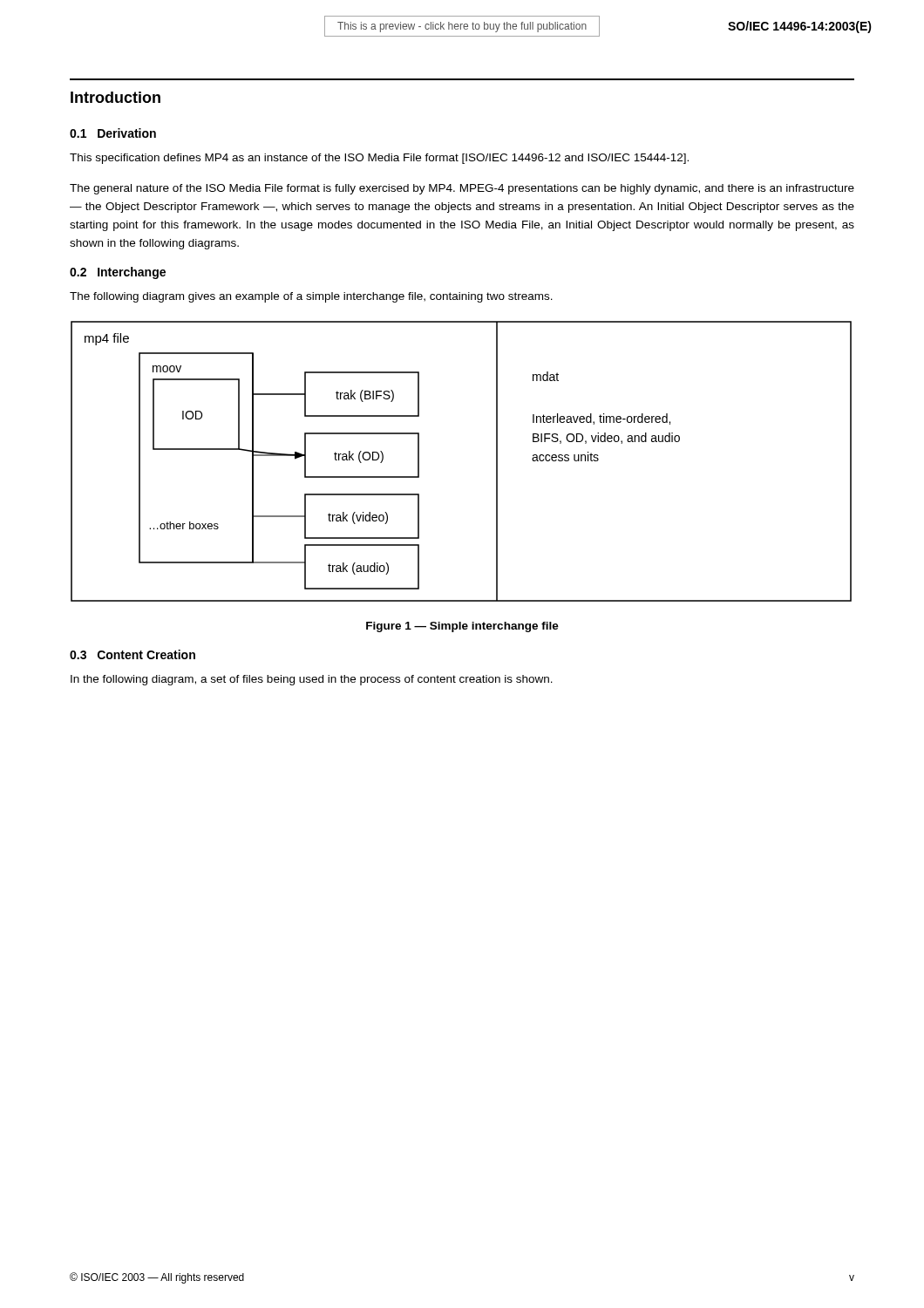Select the element starting "In the following diagram,"

click(311, 678)
